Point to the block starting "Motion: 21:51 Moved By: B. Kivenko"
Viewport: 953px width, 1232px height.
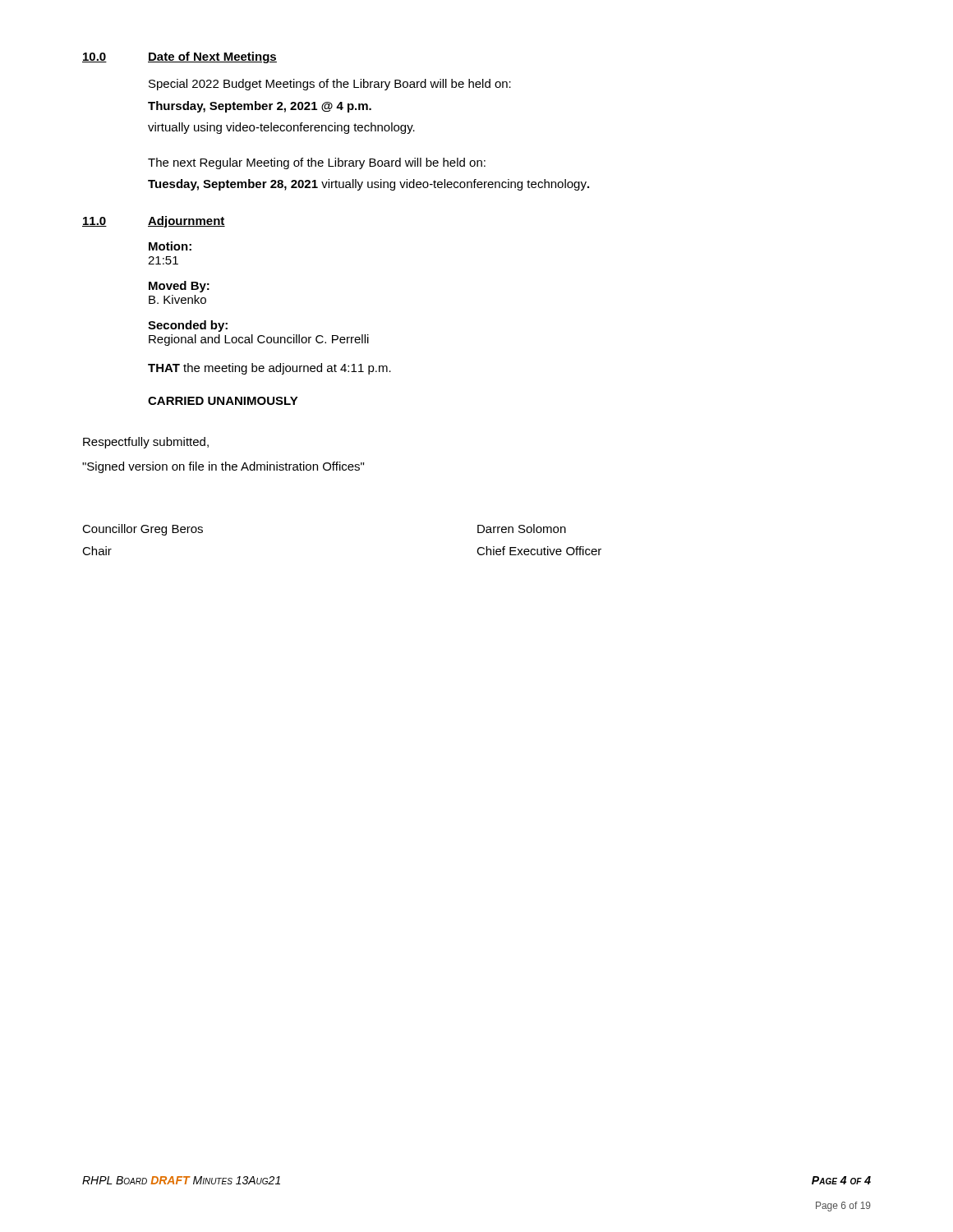pyautogui.click(x=170, y=246)
